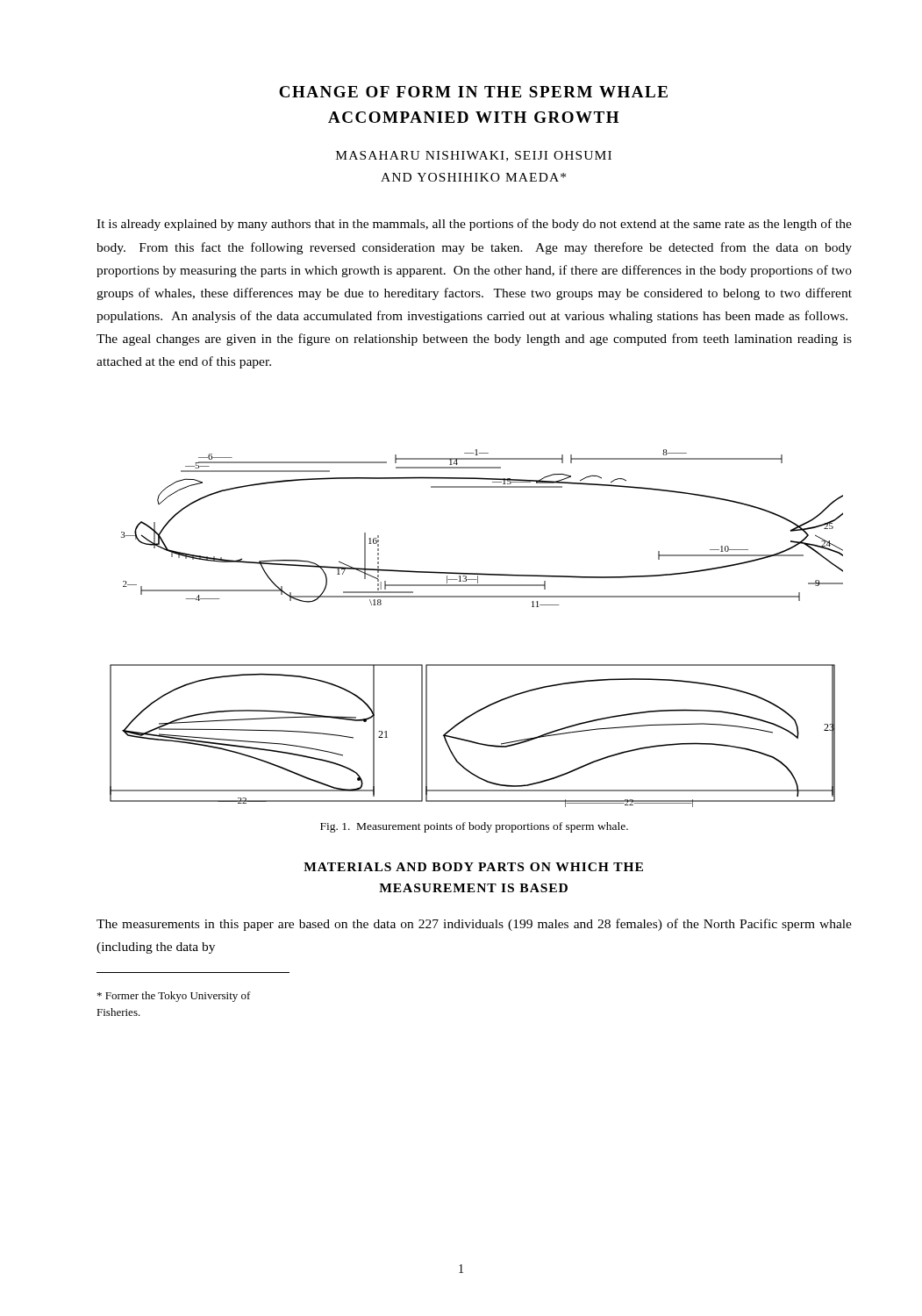
Task: Locate the section header that reads "MATERIALS AND BODY PARTS ON WHICH"
Action: click(474, 877)
